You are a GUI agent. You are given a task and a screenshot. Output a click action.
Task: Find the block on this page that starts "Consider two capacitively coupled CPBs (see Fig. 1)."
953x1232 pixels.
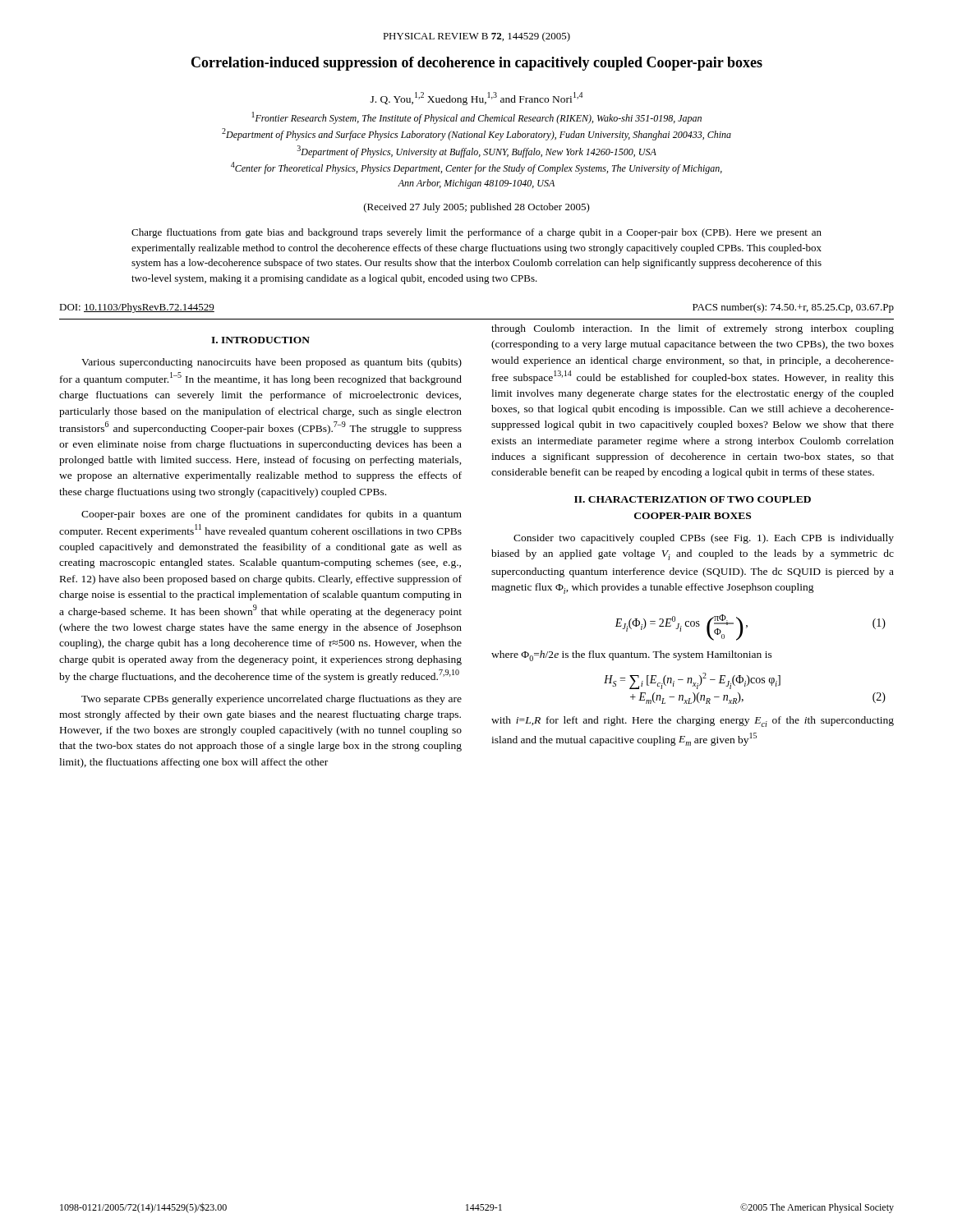tap(693, 564)
